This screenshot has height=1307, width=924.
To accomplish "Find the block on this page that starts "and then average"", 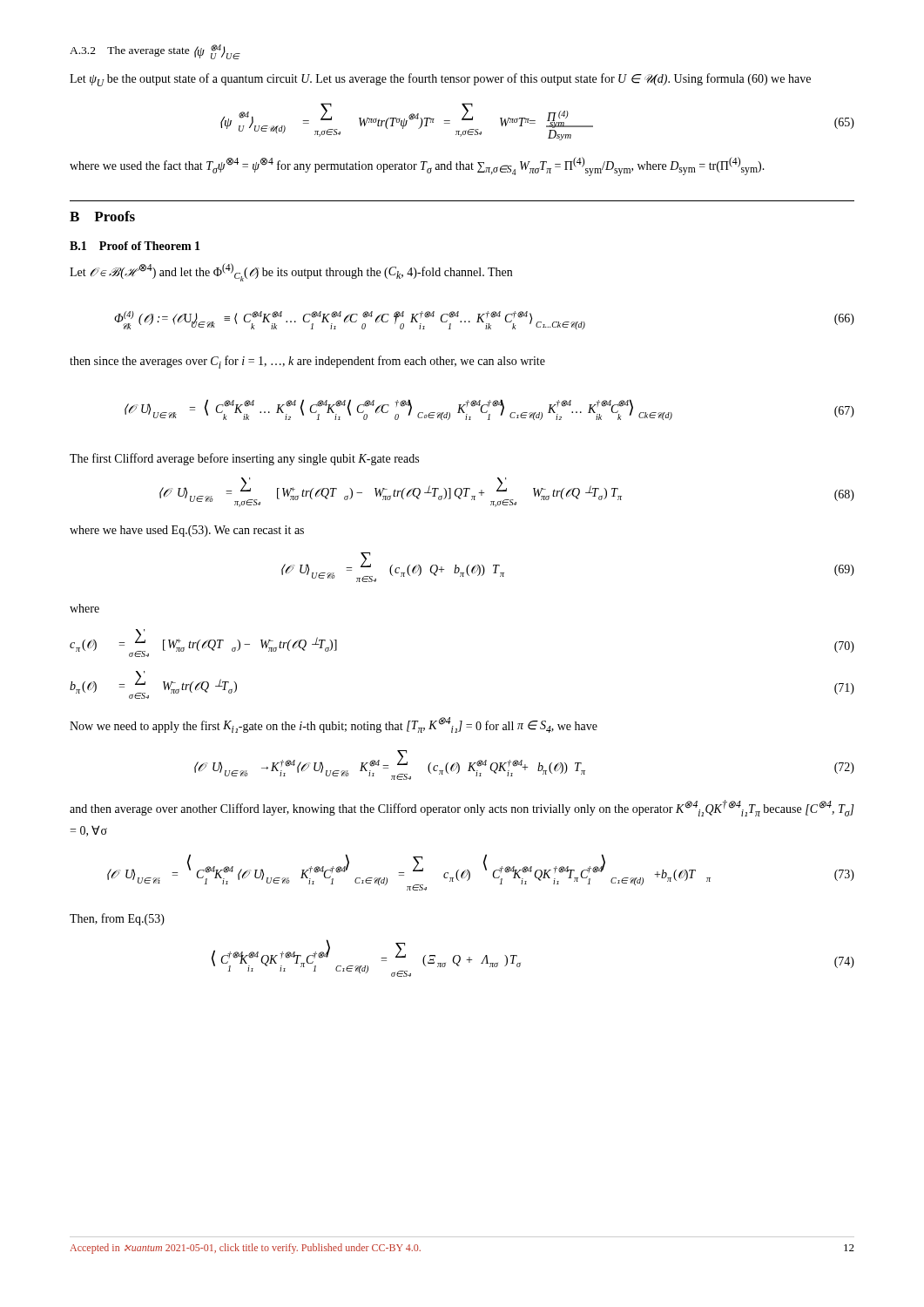I will click(x=462, y=818).
